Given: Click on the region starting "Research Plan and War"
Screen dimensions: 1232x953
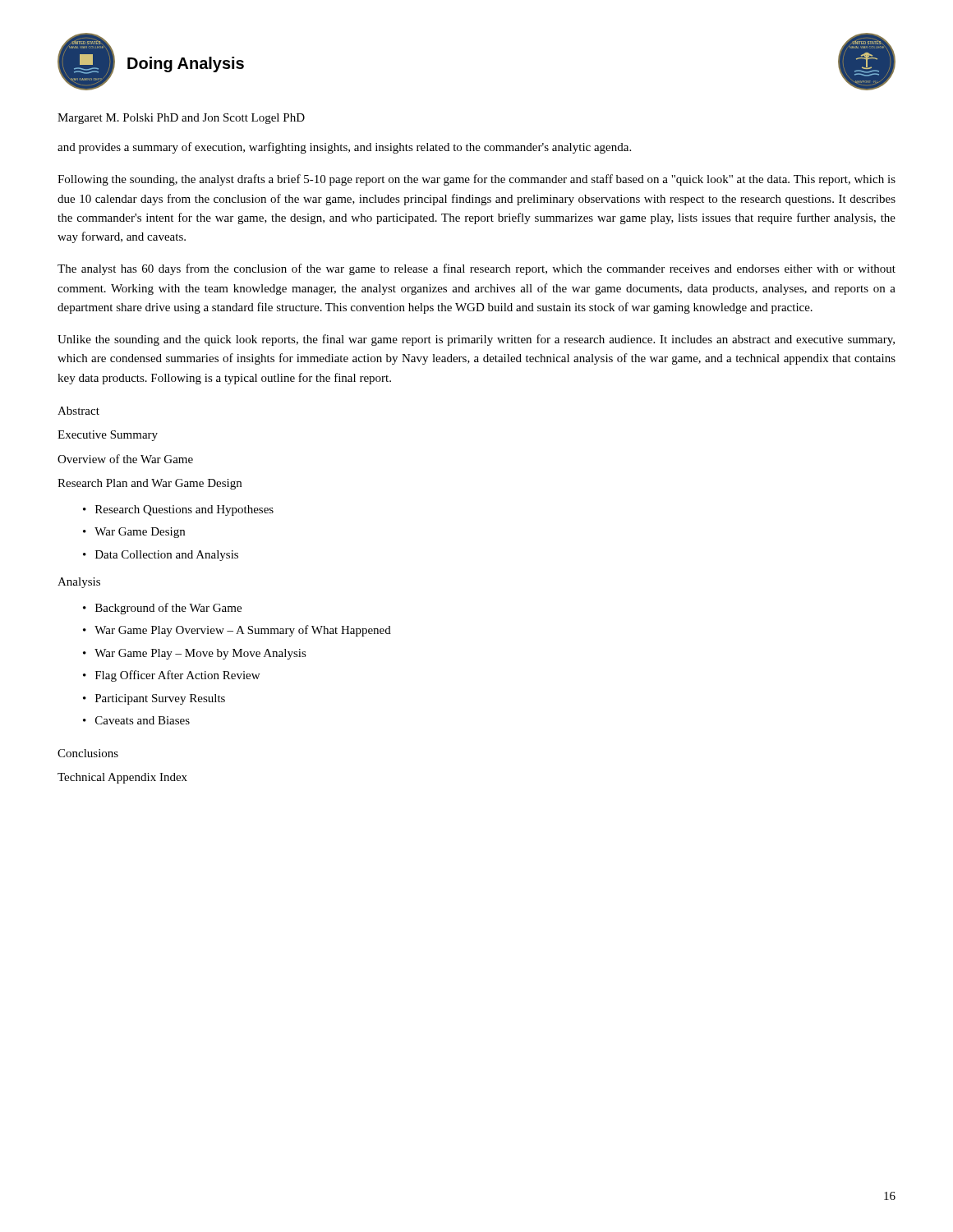Looking at the screenshot, I should tap(150, 483).
